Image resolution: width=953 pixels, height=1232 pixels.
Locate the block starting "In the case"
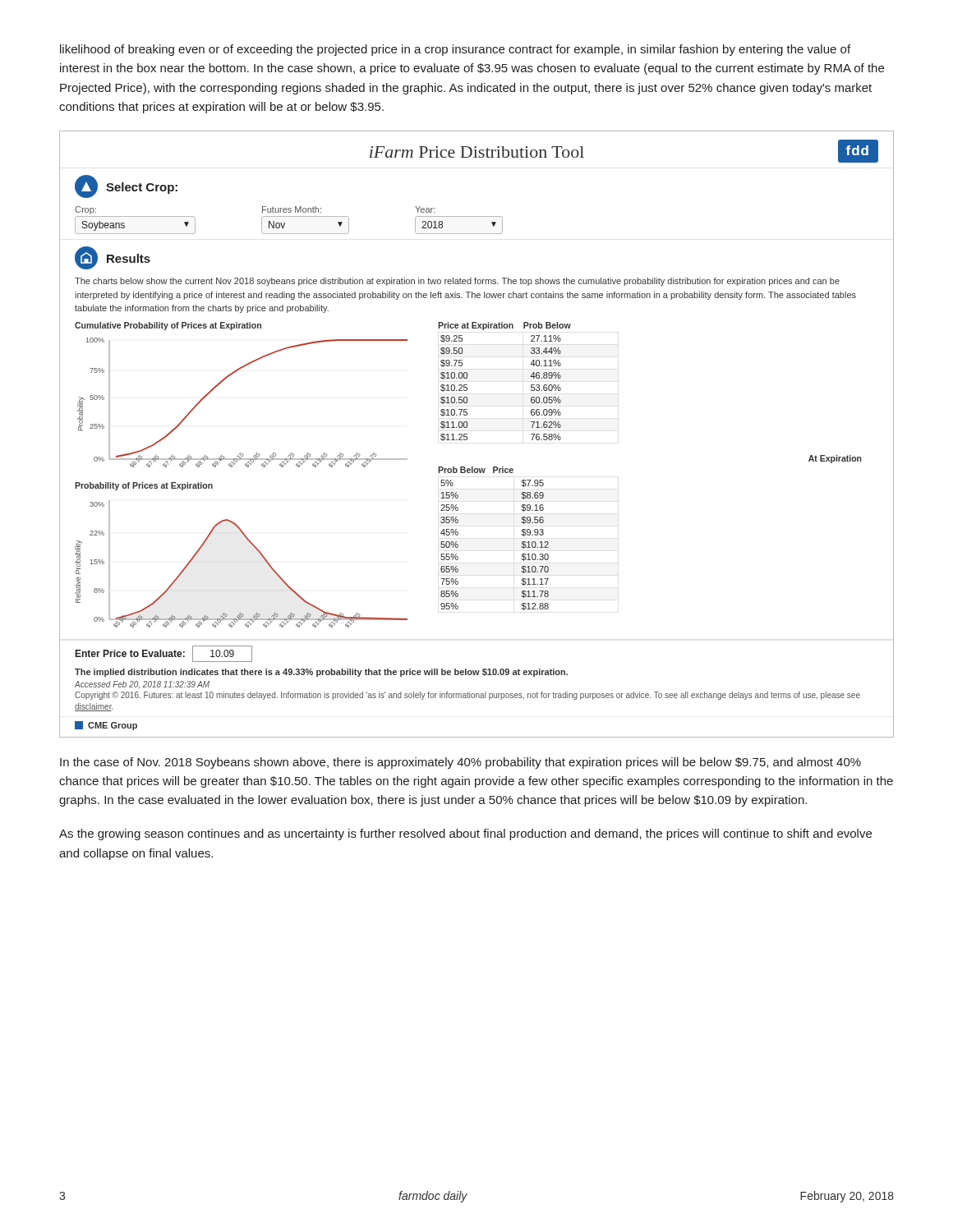click(x=476, y=780)
